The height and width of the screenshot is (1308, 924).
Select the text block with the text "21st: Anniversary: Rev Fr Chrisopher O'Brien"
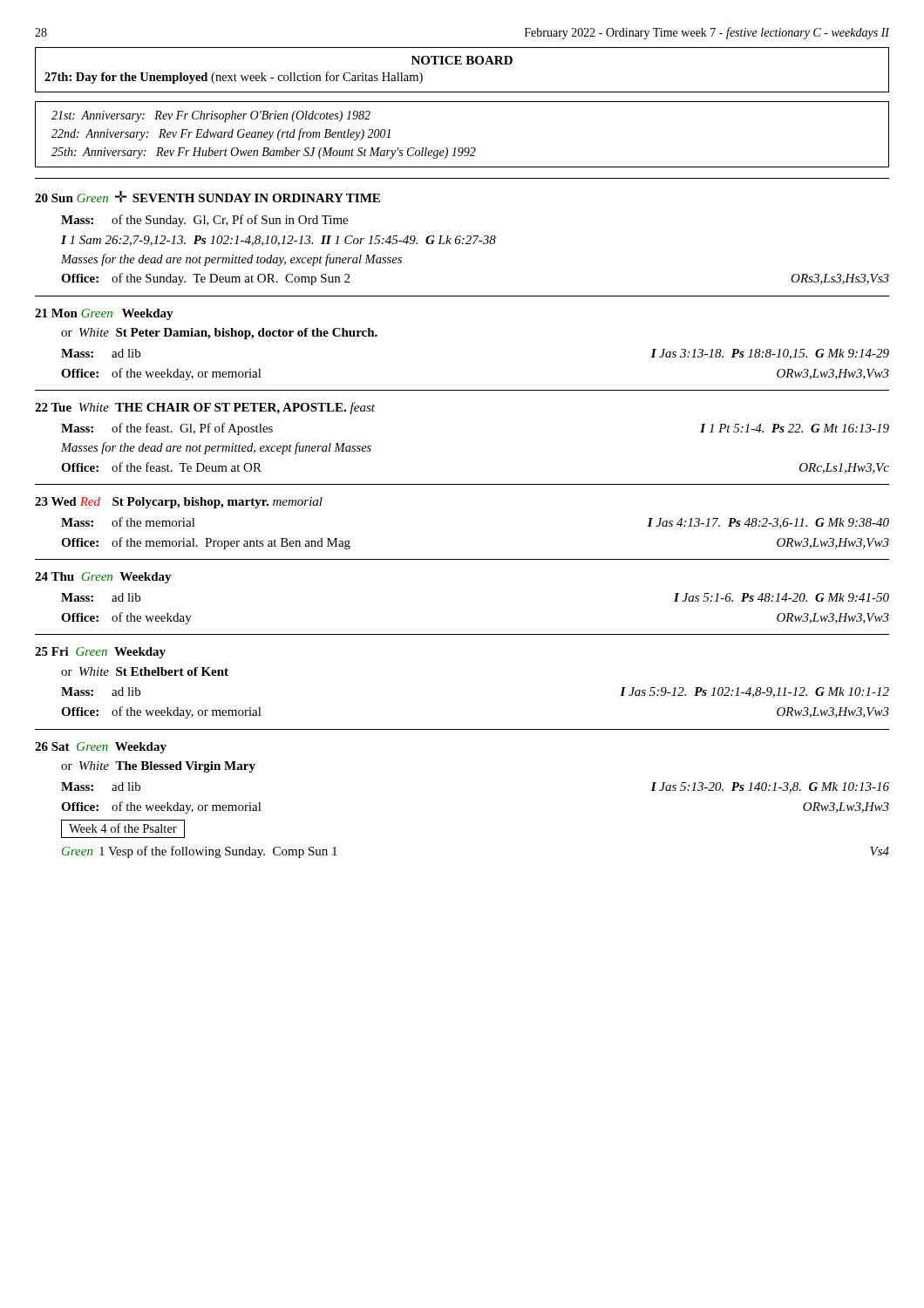[462, 134]
